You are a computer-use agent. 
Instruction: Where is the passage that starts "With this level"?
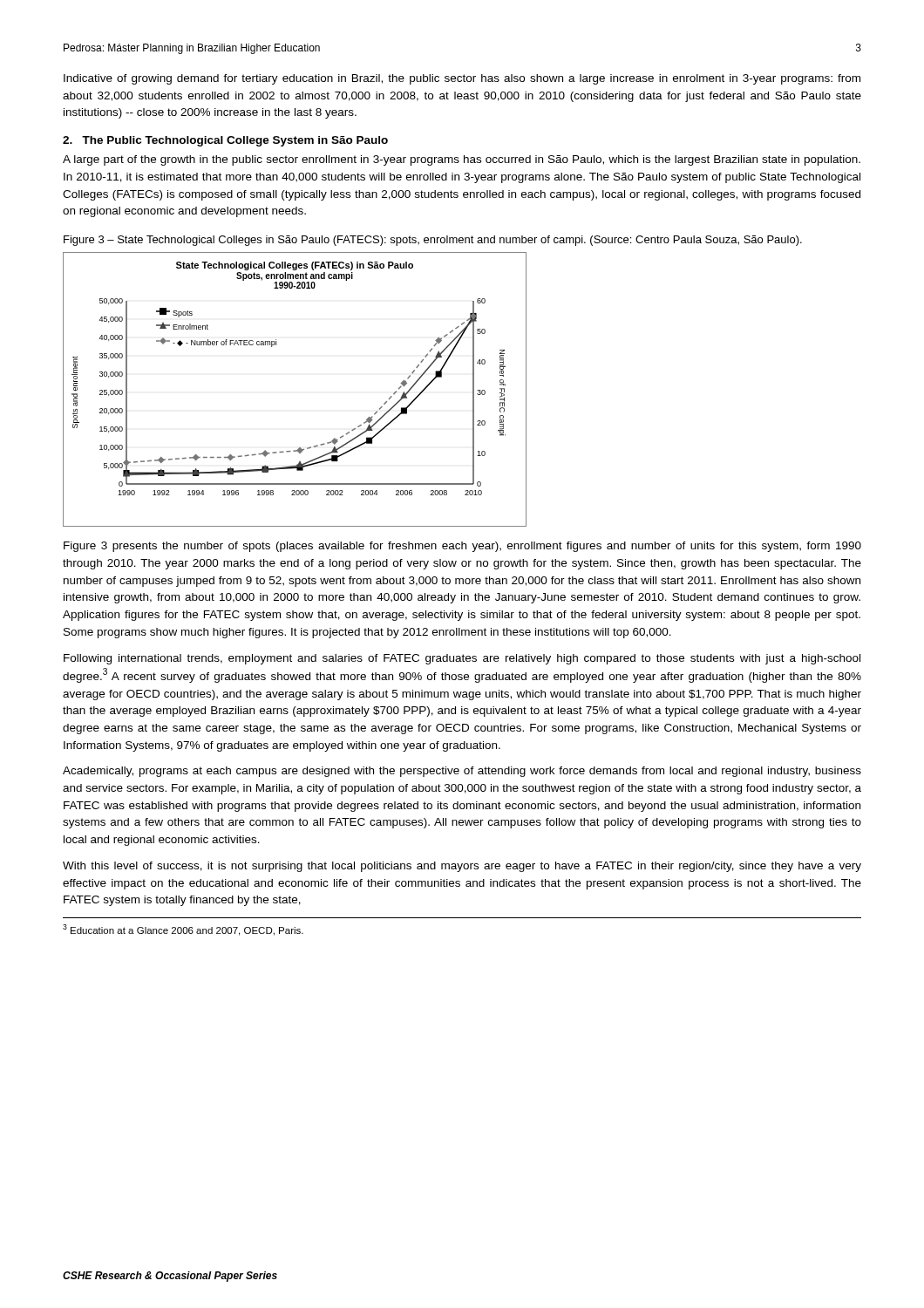tap(462, 883)
